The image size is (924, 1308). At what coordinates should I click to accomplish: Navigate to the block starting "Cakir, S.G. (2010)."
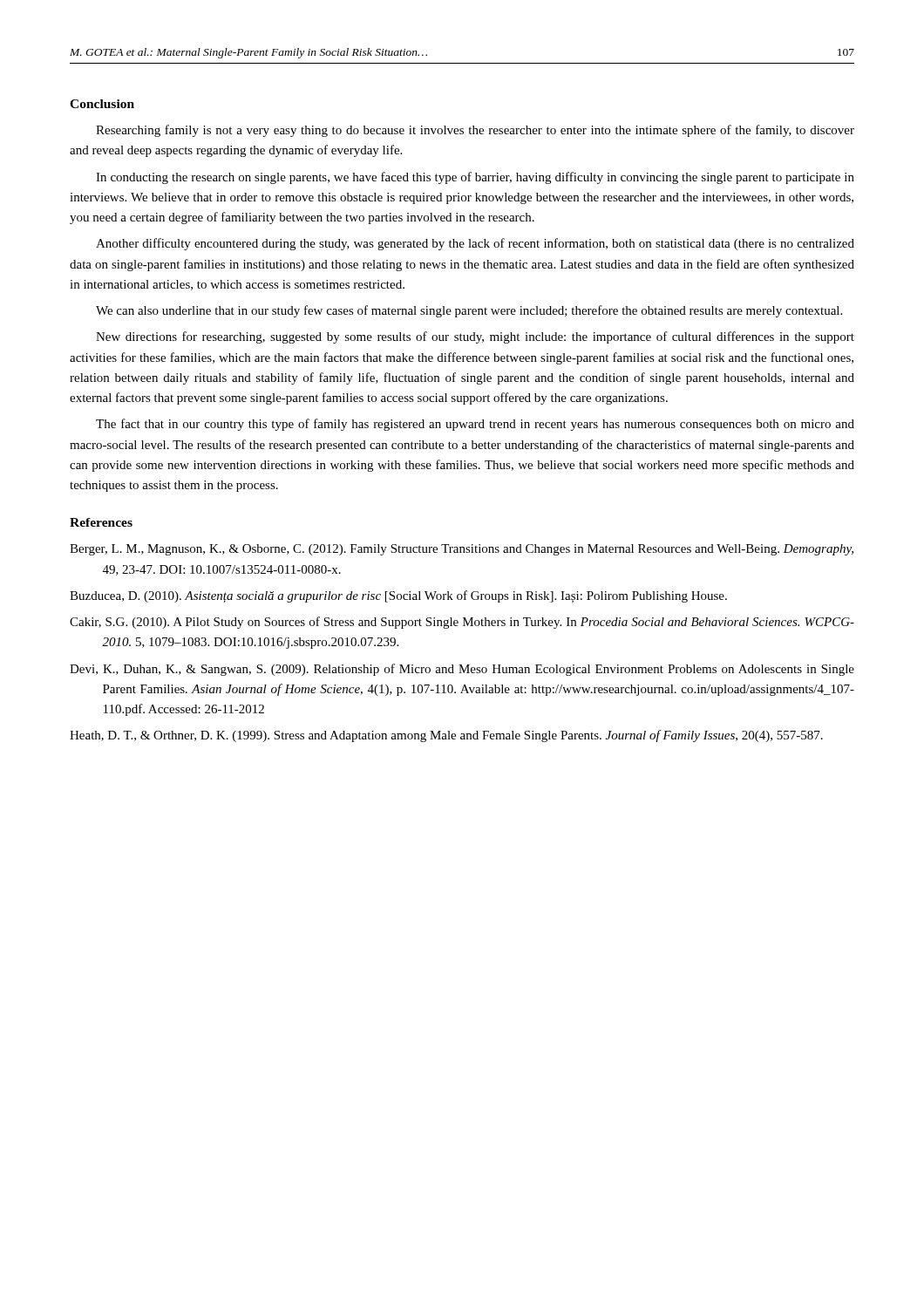pyautogui.click(x=462, y=632)
